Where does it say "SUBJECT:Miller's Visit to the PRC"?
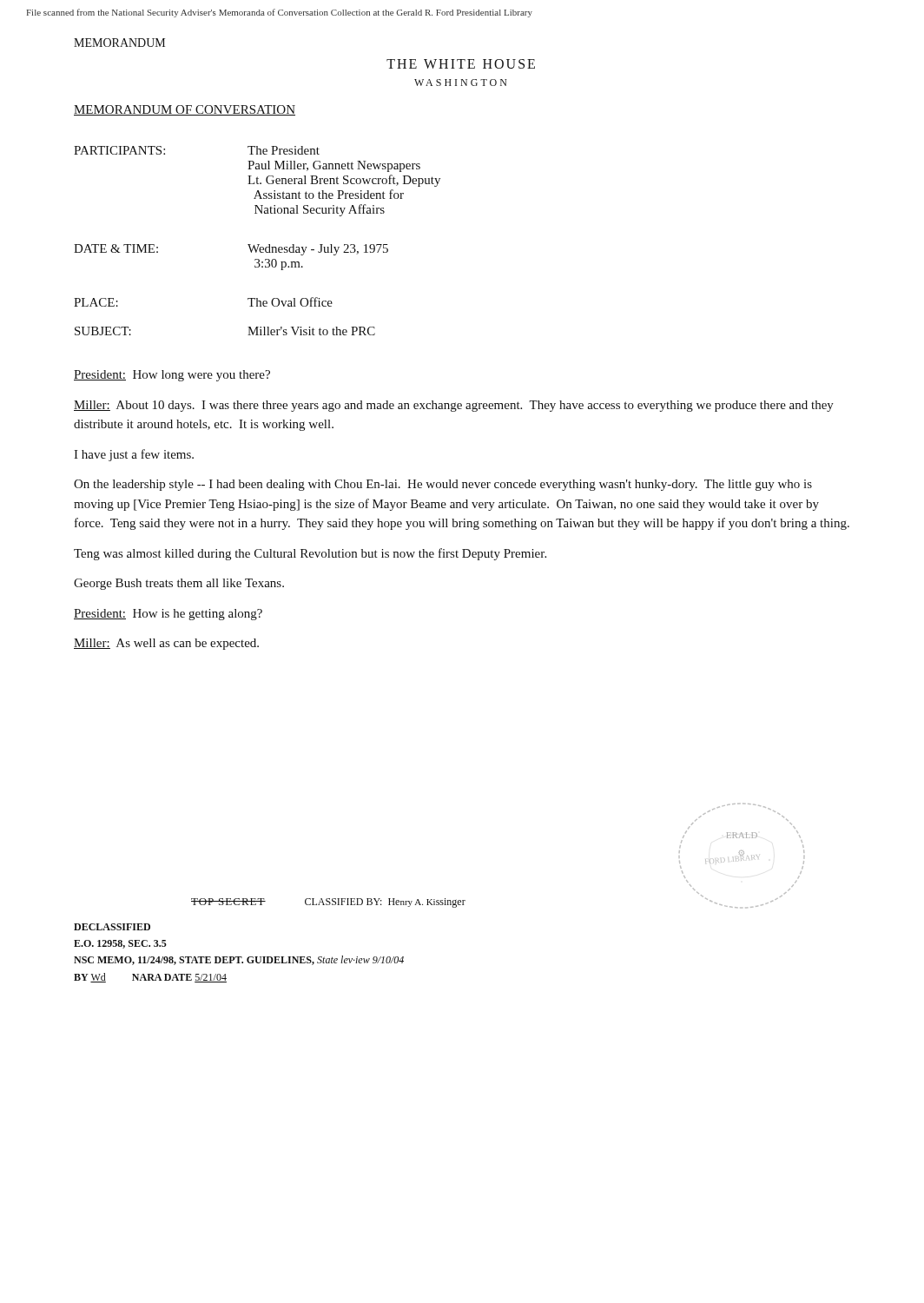The height and width of the screenshot is (1303, 924). coord(378,331)
